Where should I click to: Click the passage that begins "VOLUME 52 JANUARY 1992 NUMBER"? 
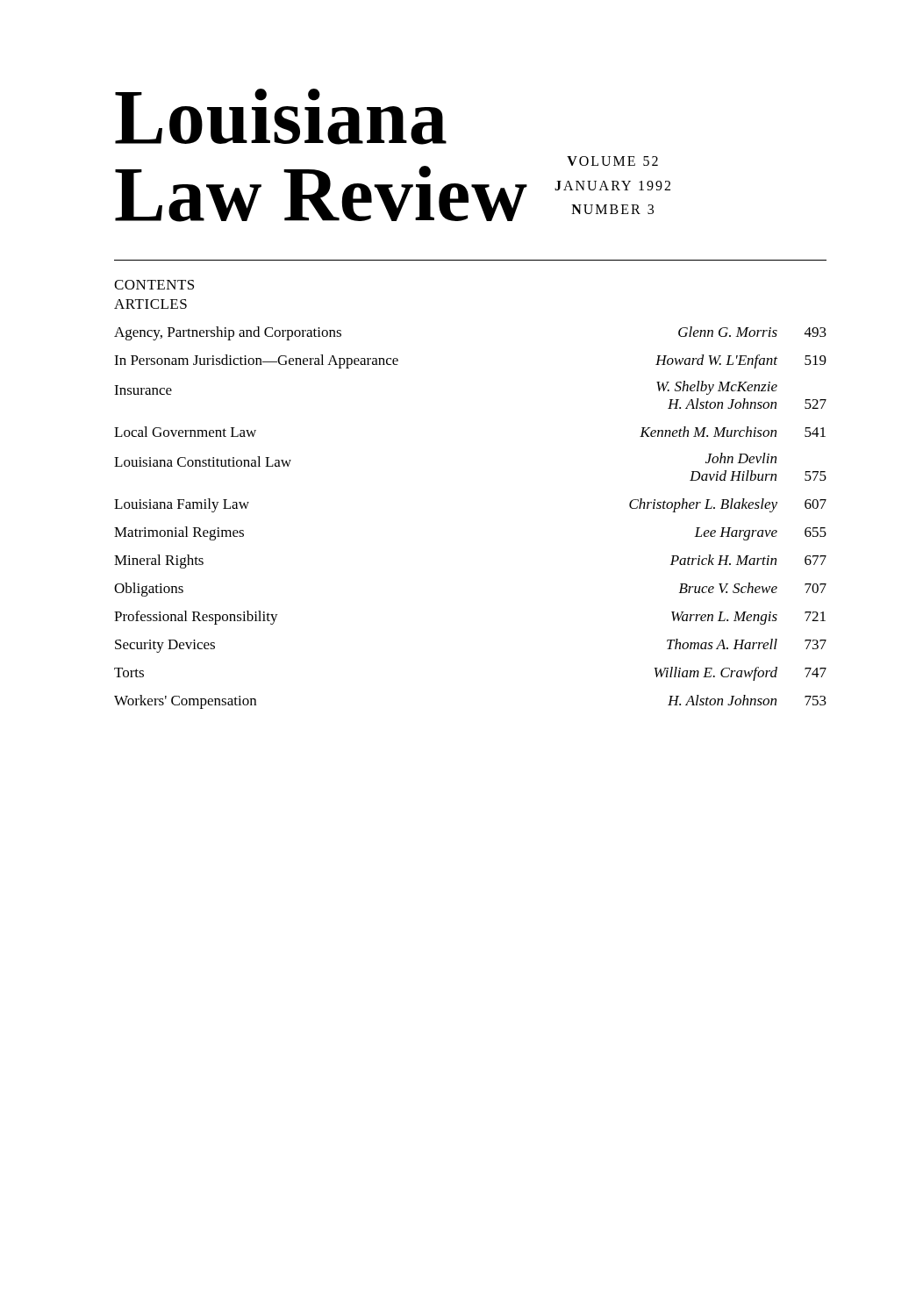[x=614, y=185]
